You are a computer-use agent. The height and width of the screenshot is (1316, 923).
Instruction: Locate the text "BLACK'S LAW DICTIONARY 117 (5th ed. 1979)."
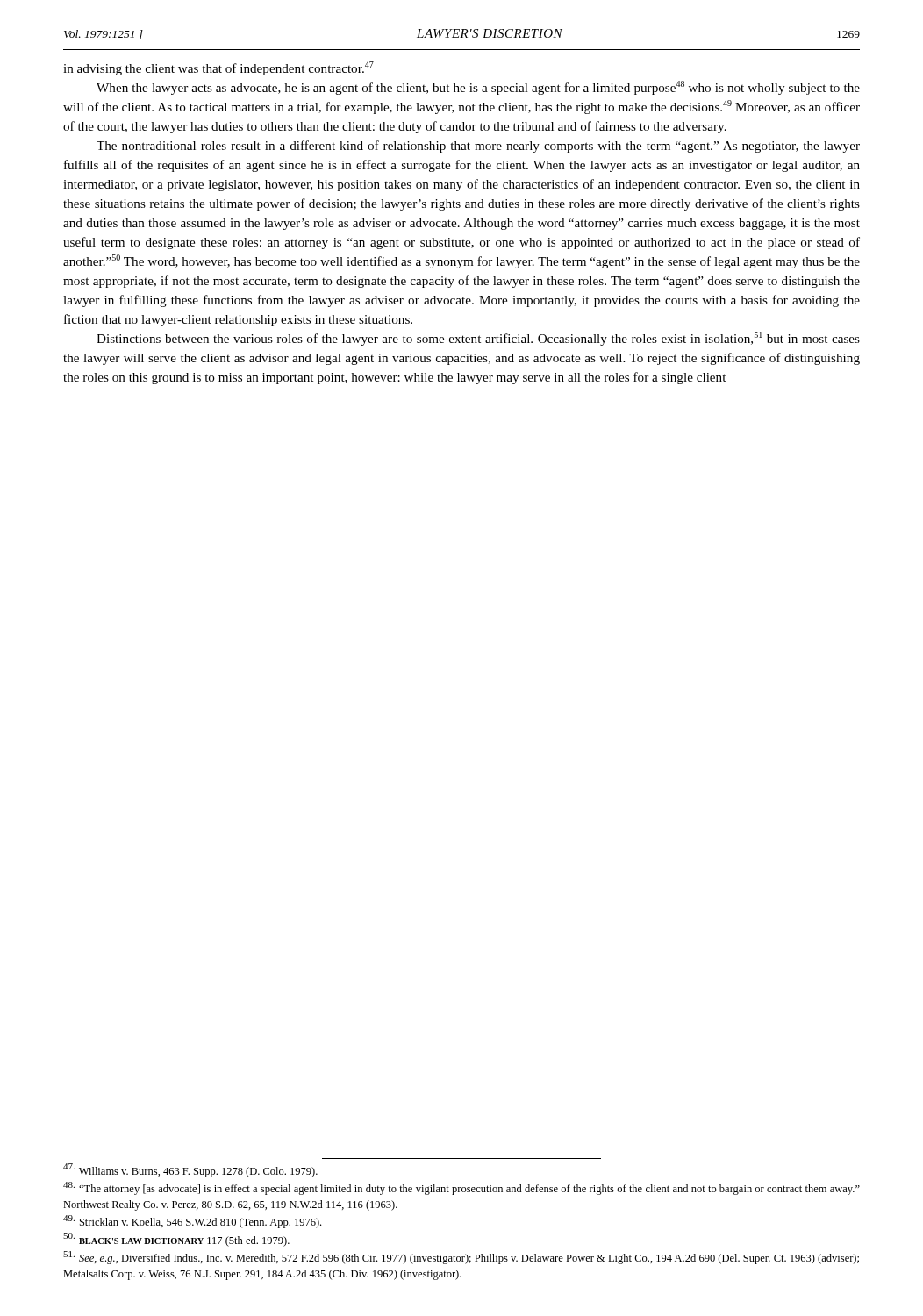pyautogui.click(x=176, y=1240)
